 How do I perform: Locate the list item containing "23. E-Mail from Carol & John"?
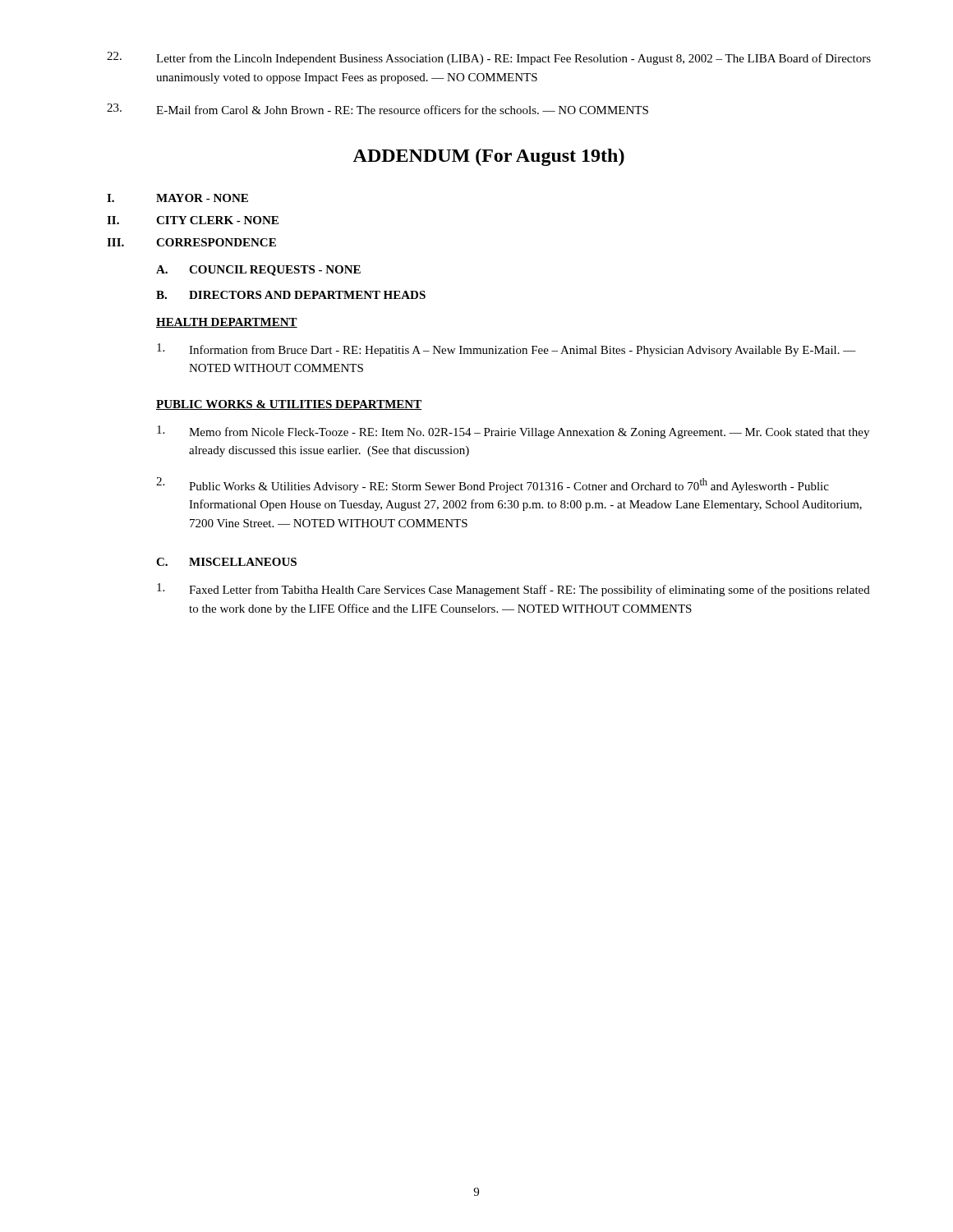tap(489, 110)
